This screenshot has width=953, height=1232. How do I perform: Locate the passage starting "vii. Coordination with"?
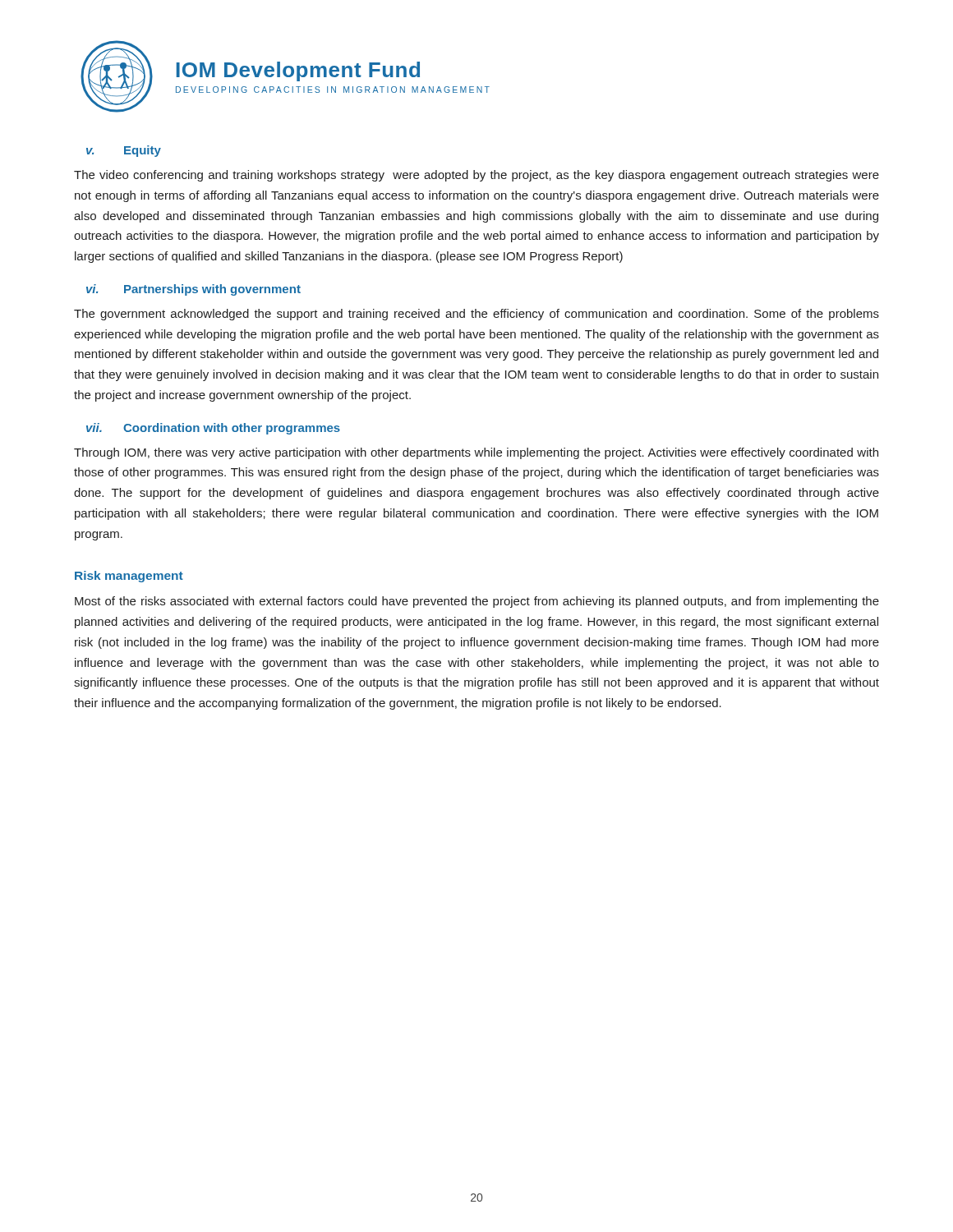click(213, 427)
